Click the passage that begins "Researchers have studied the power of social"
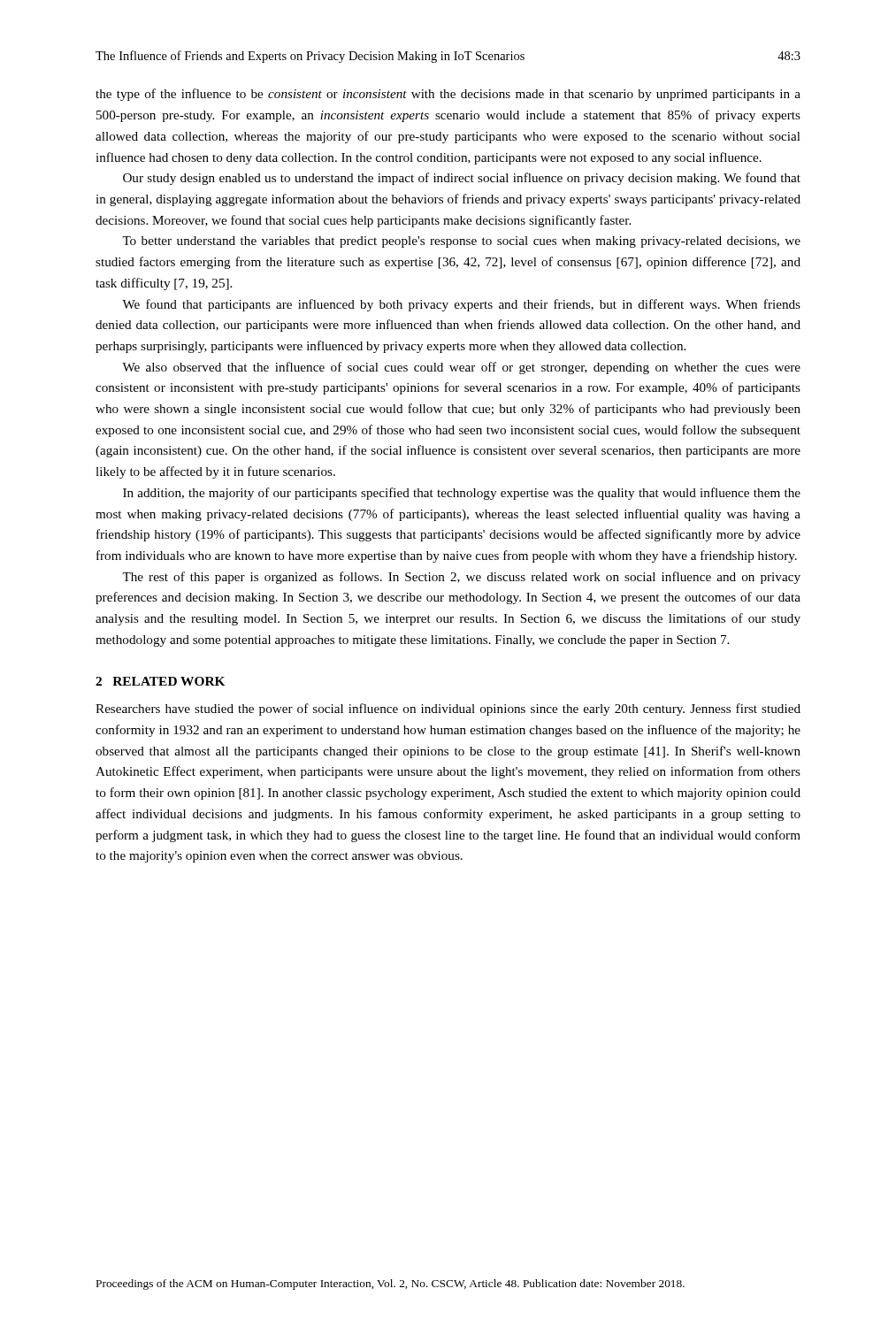 448,782
